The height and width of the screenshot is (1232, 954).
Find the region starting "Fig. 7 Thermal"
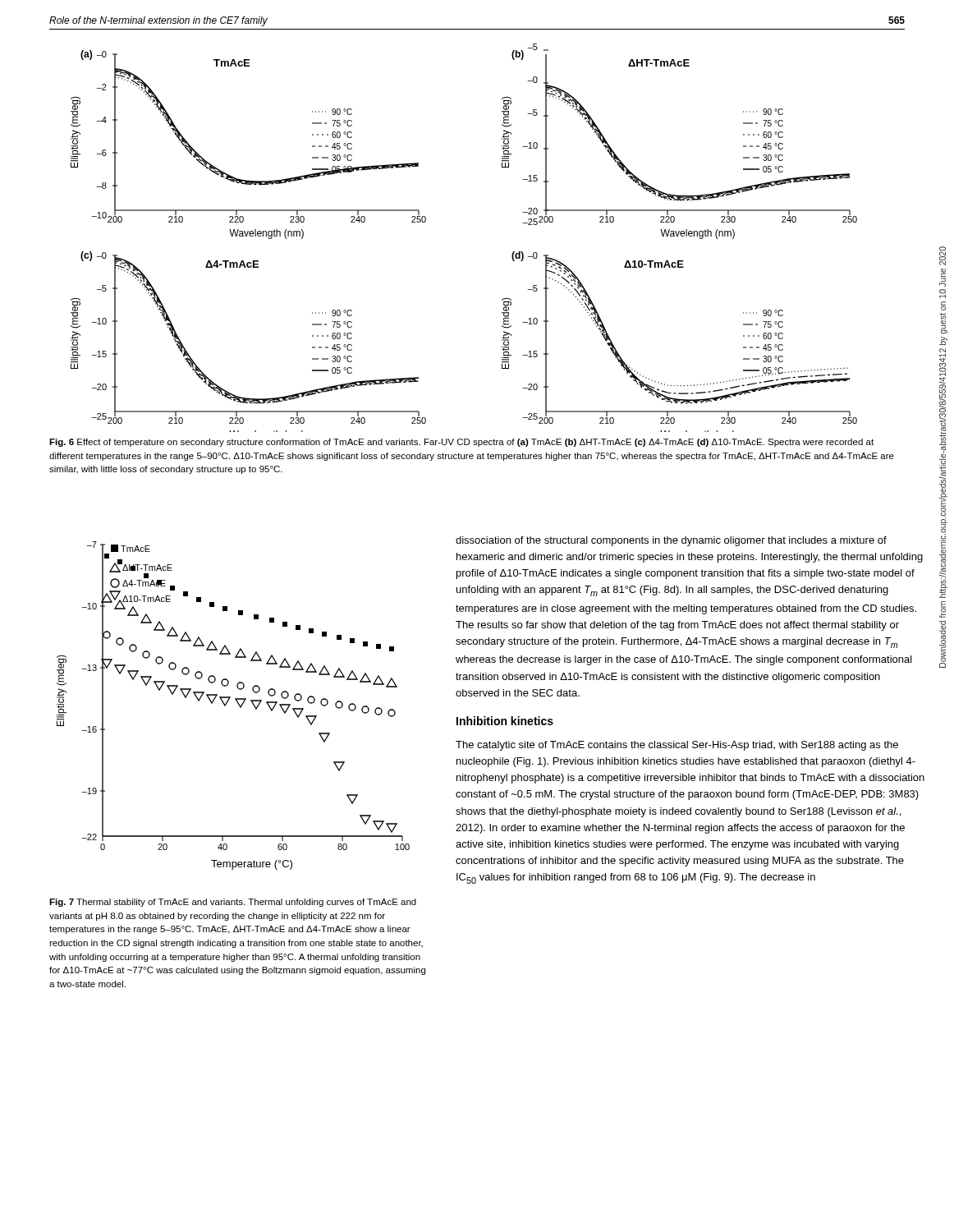coord(238,943)
